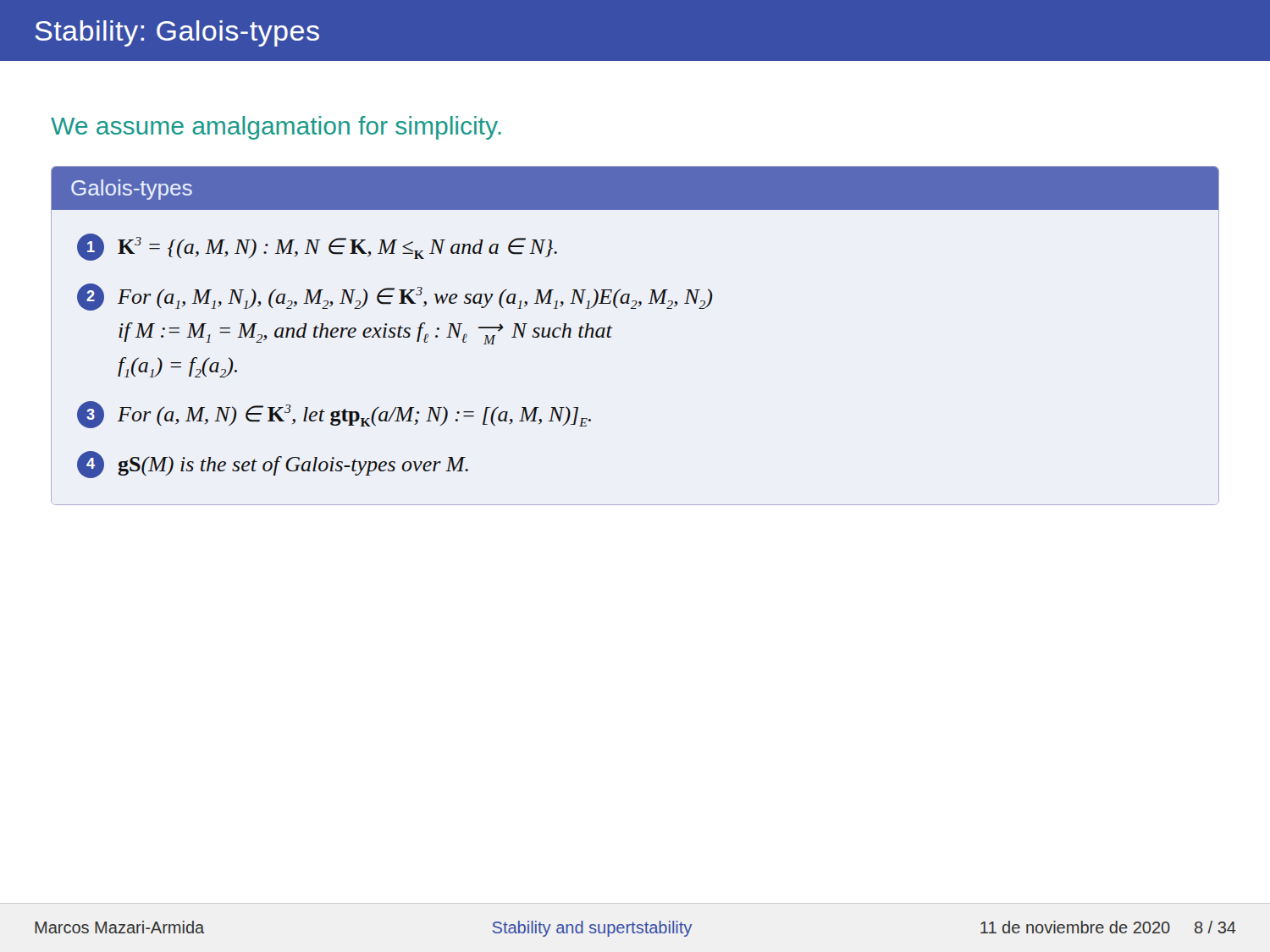
Task: Navigate to the text block starting "2 For (a1, M1, N1), (a2, M2, N2)"
Action: pyautogui.click(x=395, y=297)
